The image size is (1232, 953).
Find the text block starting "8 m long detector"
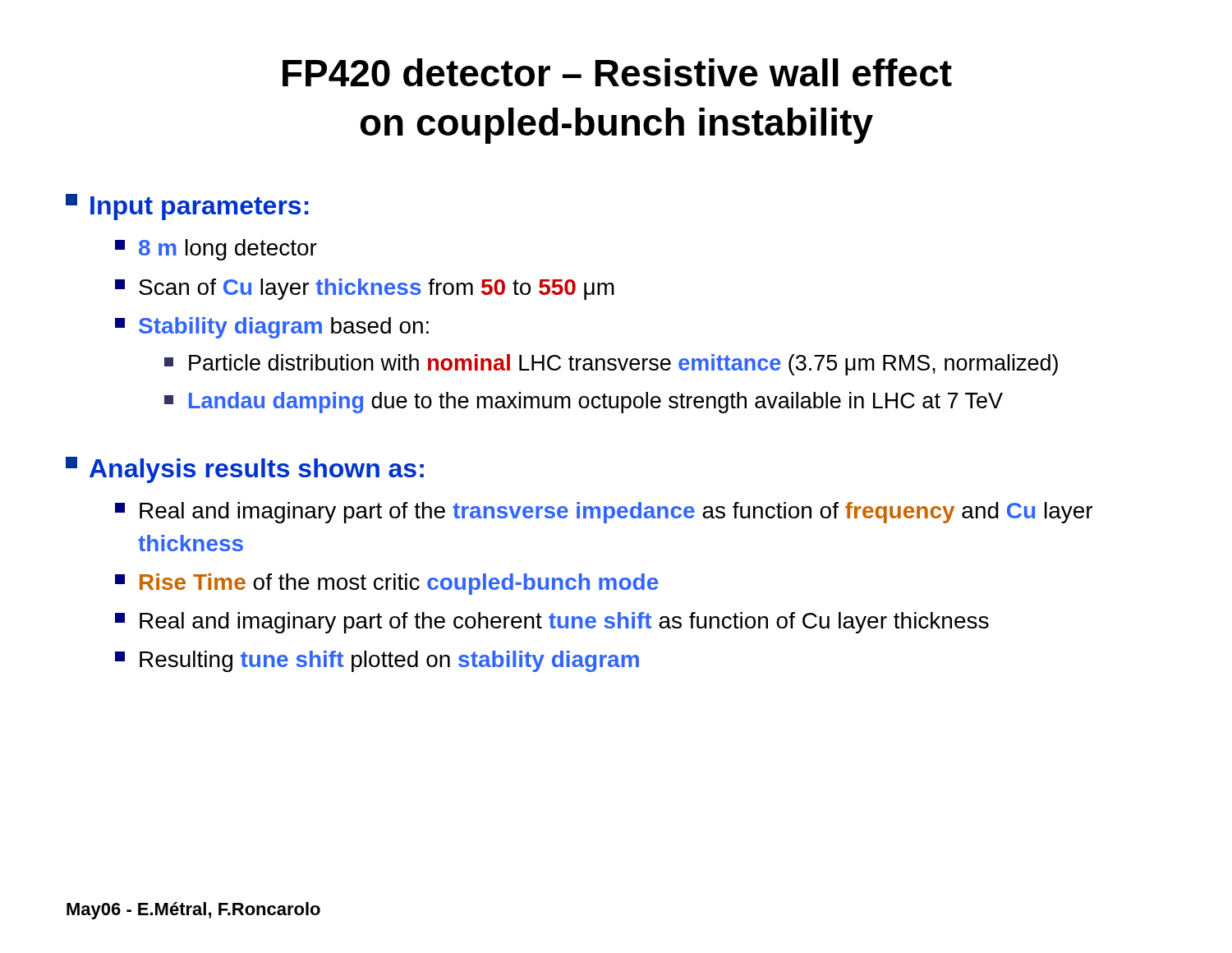[x=216, y=248]
